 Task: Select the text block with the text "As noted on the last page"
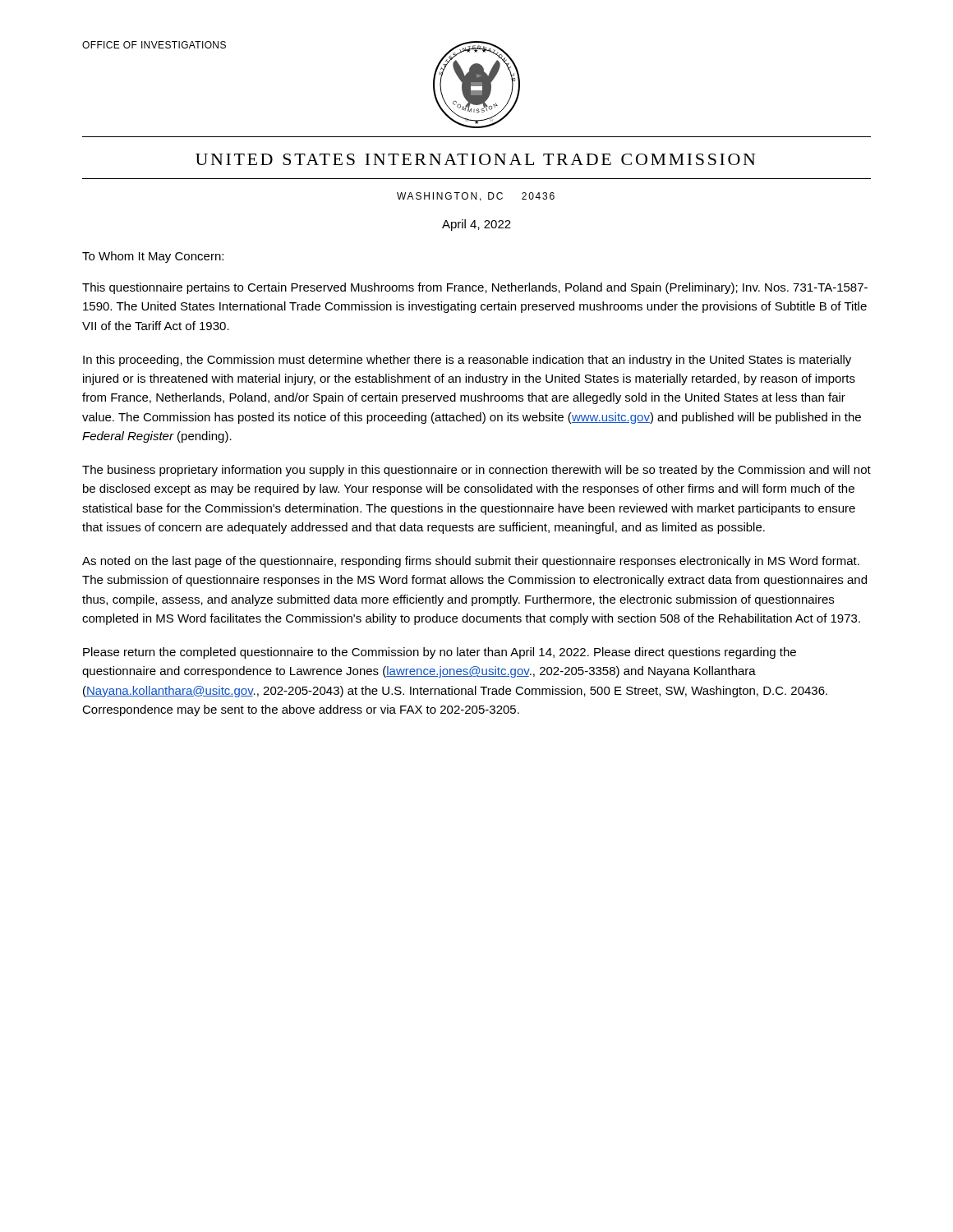[475, 589]
